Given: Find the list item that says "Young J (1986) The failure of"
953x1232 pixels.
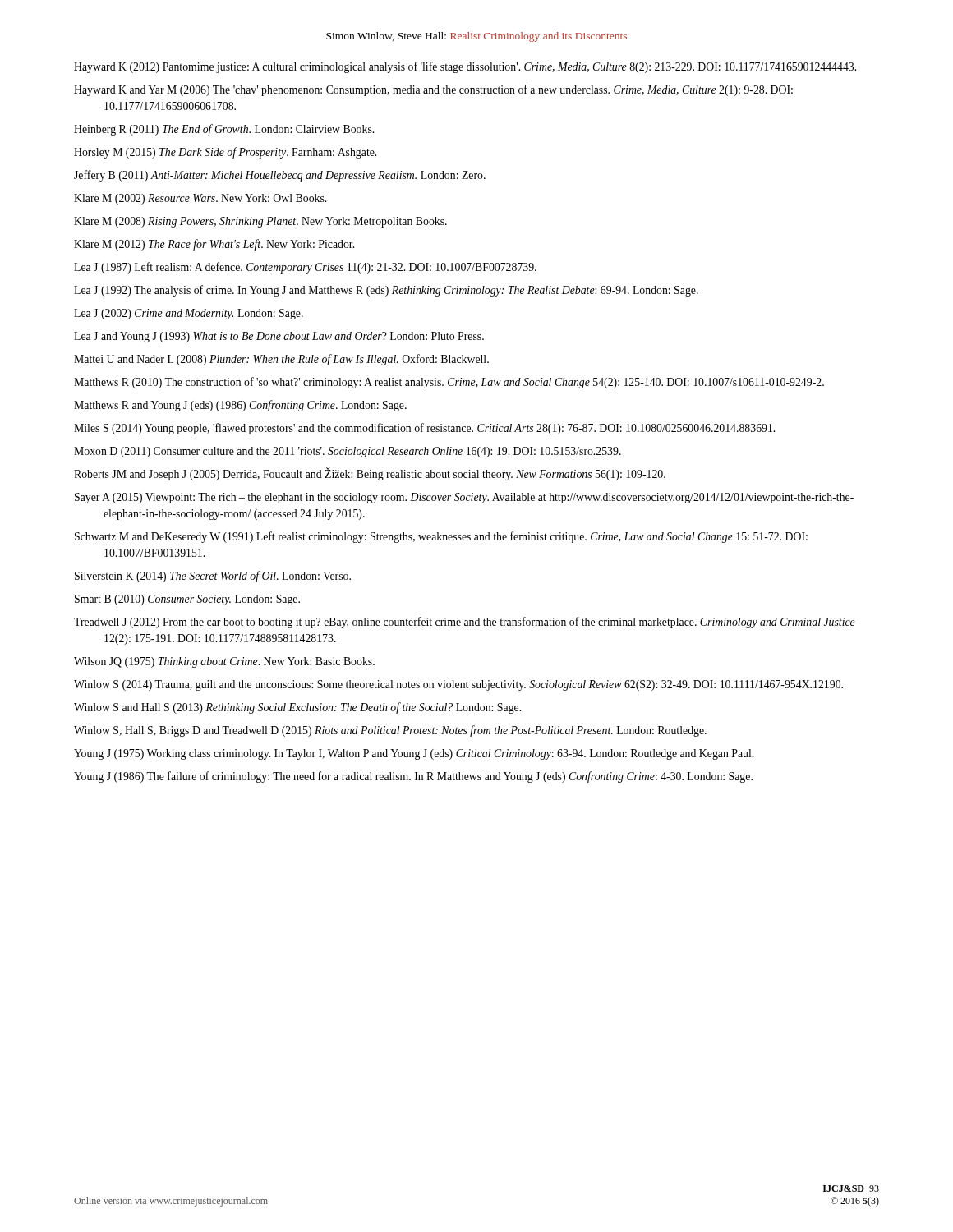Looking at the screenshot, I should click(414, 777).
